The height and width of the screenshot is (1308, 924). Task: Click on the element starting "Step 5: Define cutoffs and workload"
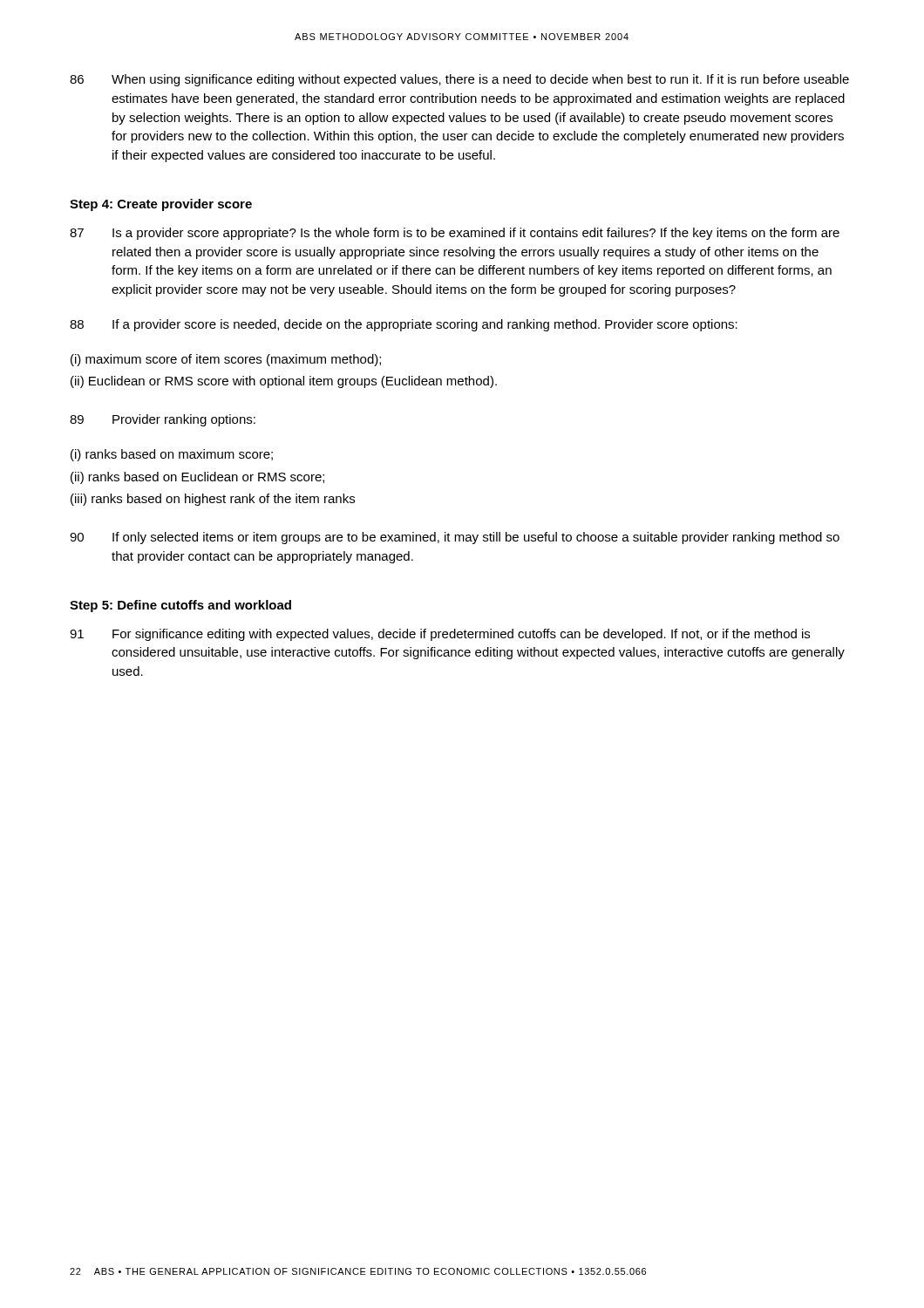[181, 604]
